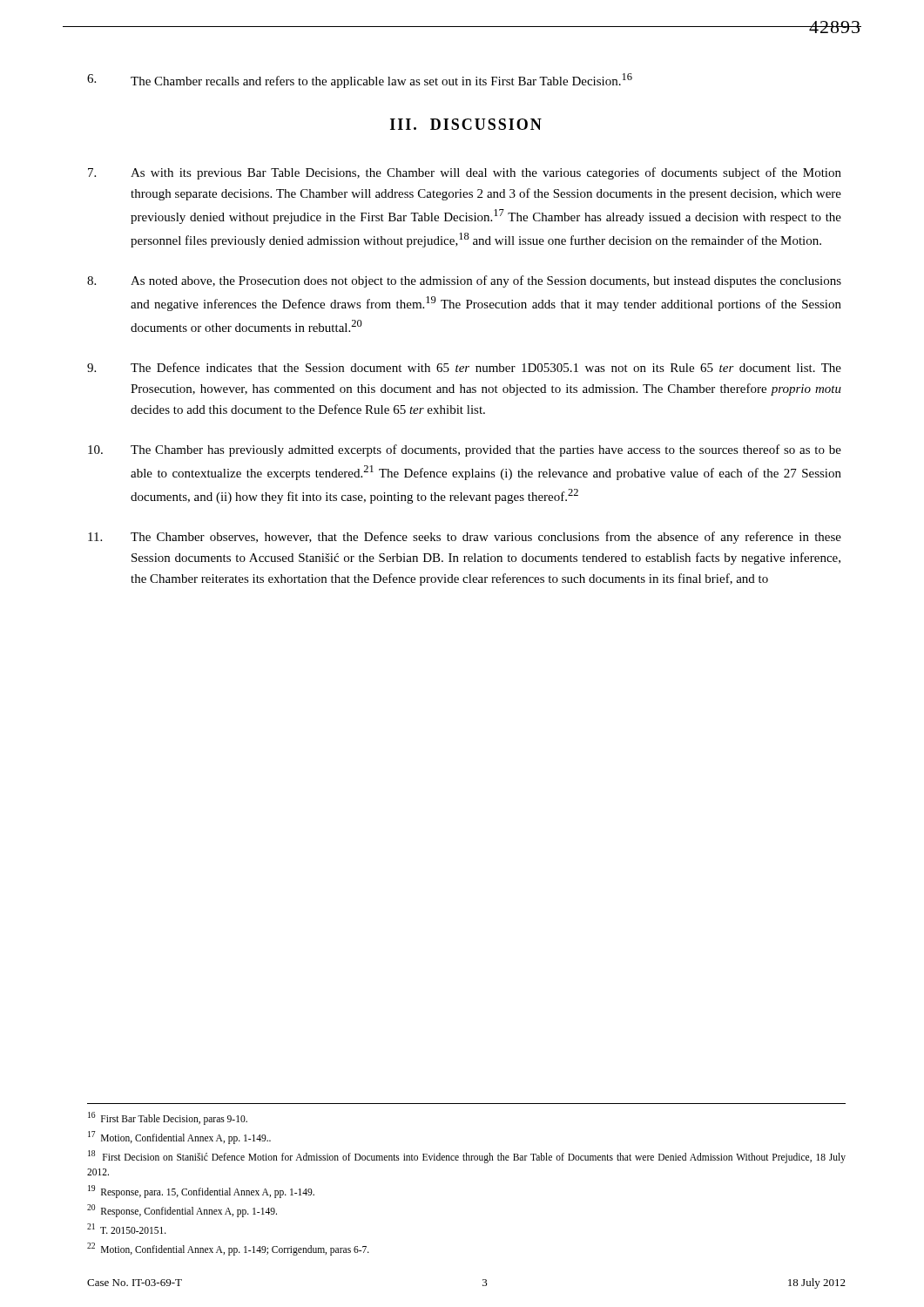The width and height of the screenshot is (924, 1307).
Task: Point to the region starting "As noted above, the"
Action: [x=464, y=304]
